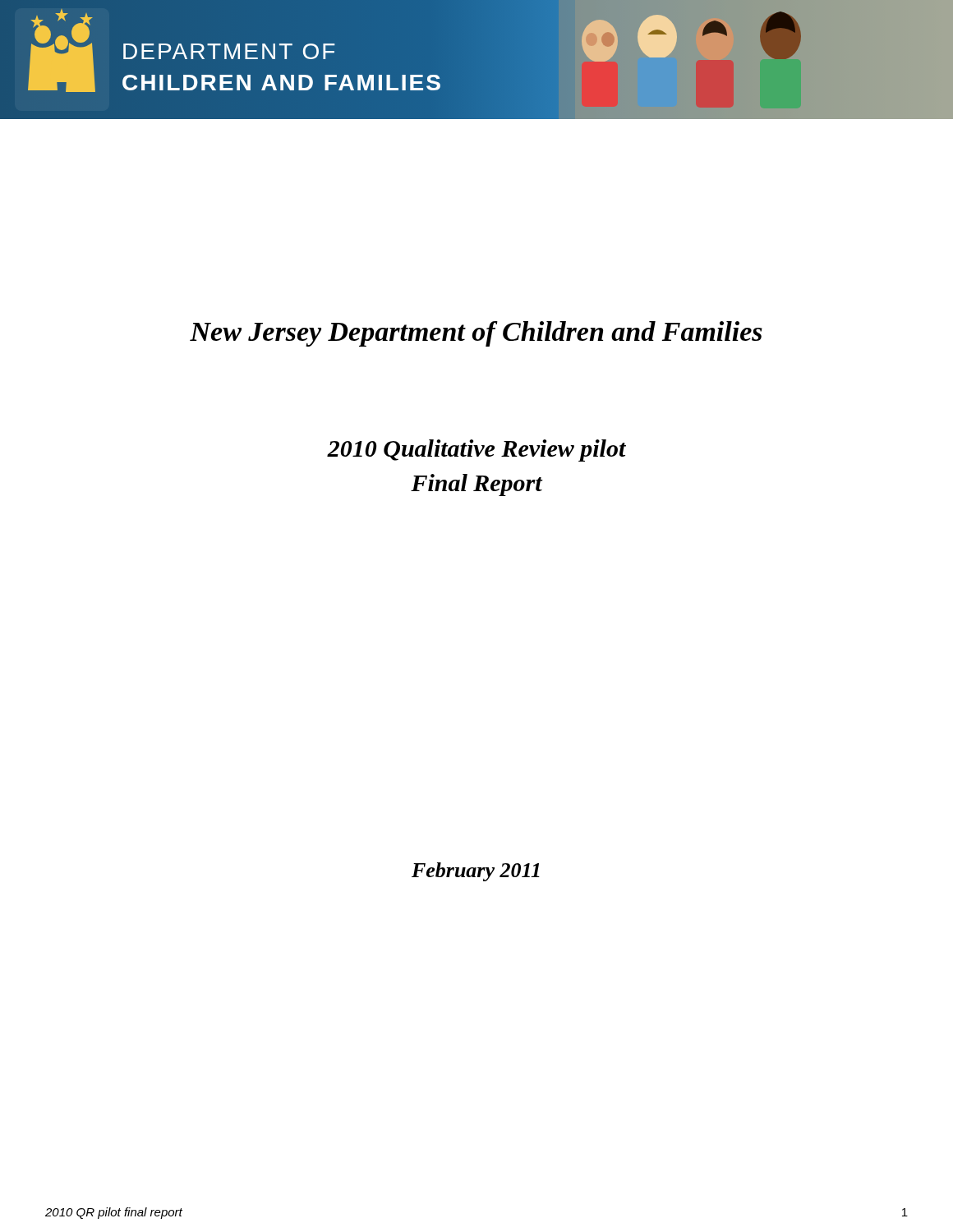Point to the region starting "2010 Qualitative Review pilotFinal Report"
Screen dimensions: 1232x953
point(476,466)
